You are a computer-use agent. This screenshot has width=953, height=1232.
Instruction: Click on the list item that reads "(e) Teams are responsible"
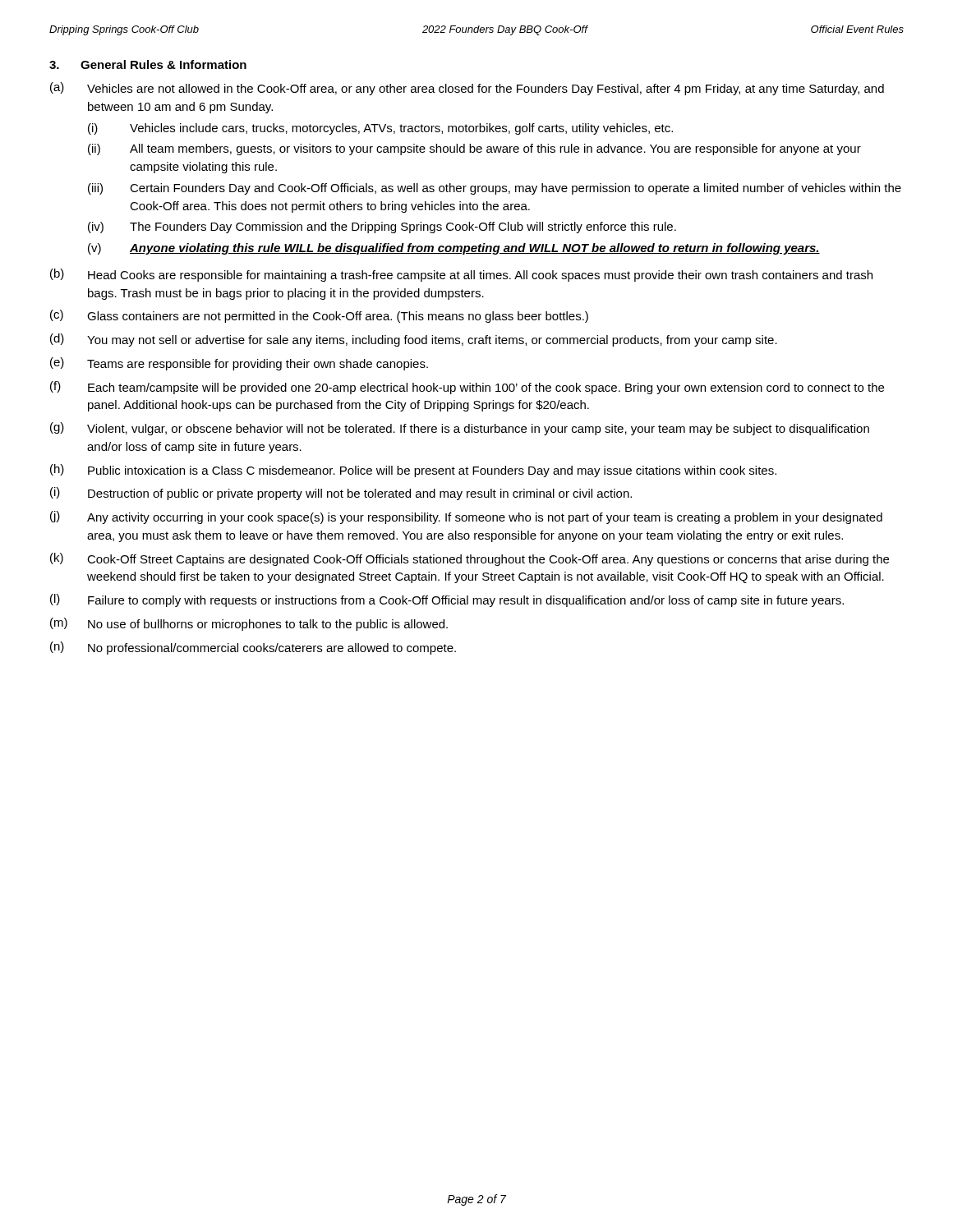(239, 364)
